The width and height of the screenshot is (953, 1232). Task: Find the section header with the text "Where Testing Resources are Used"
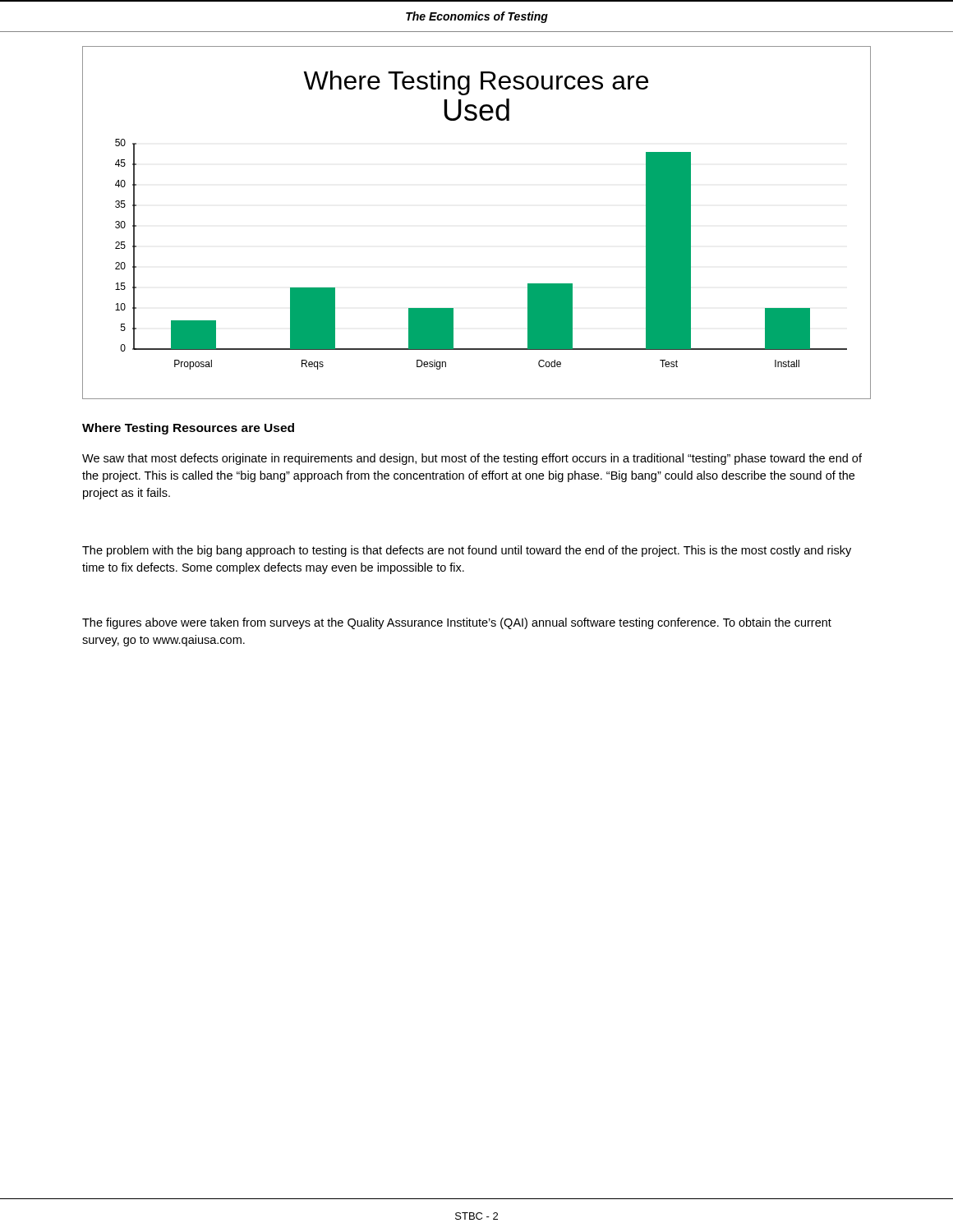[x=188, y=429]
